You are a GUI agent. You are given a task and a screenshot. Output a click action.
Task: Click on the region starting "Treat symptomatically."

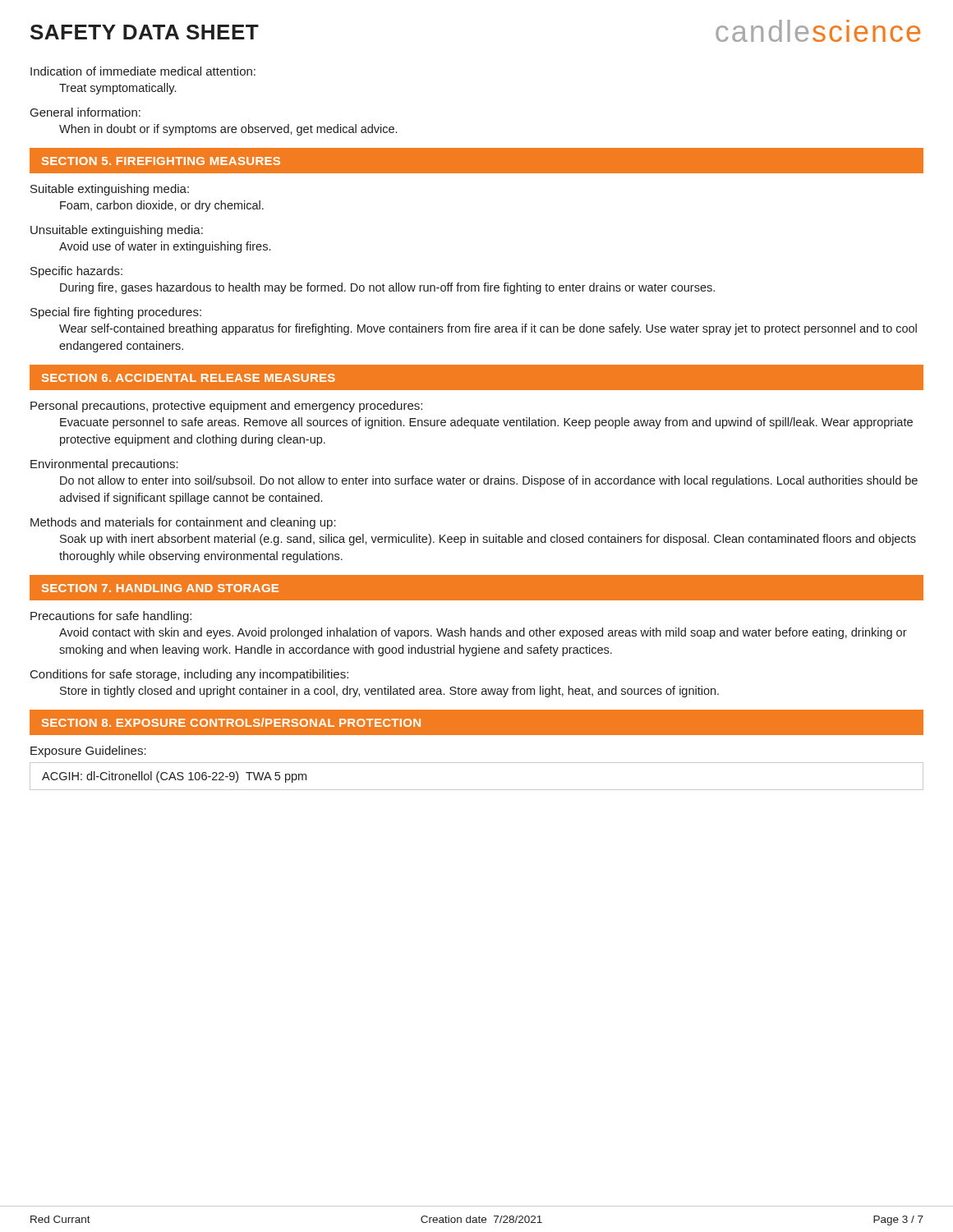pos(118,88)
